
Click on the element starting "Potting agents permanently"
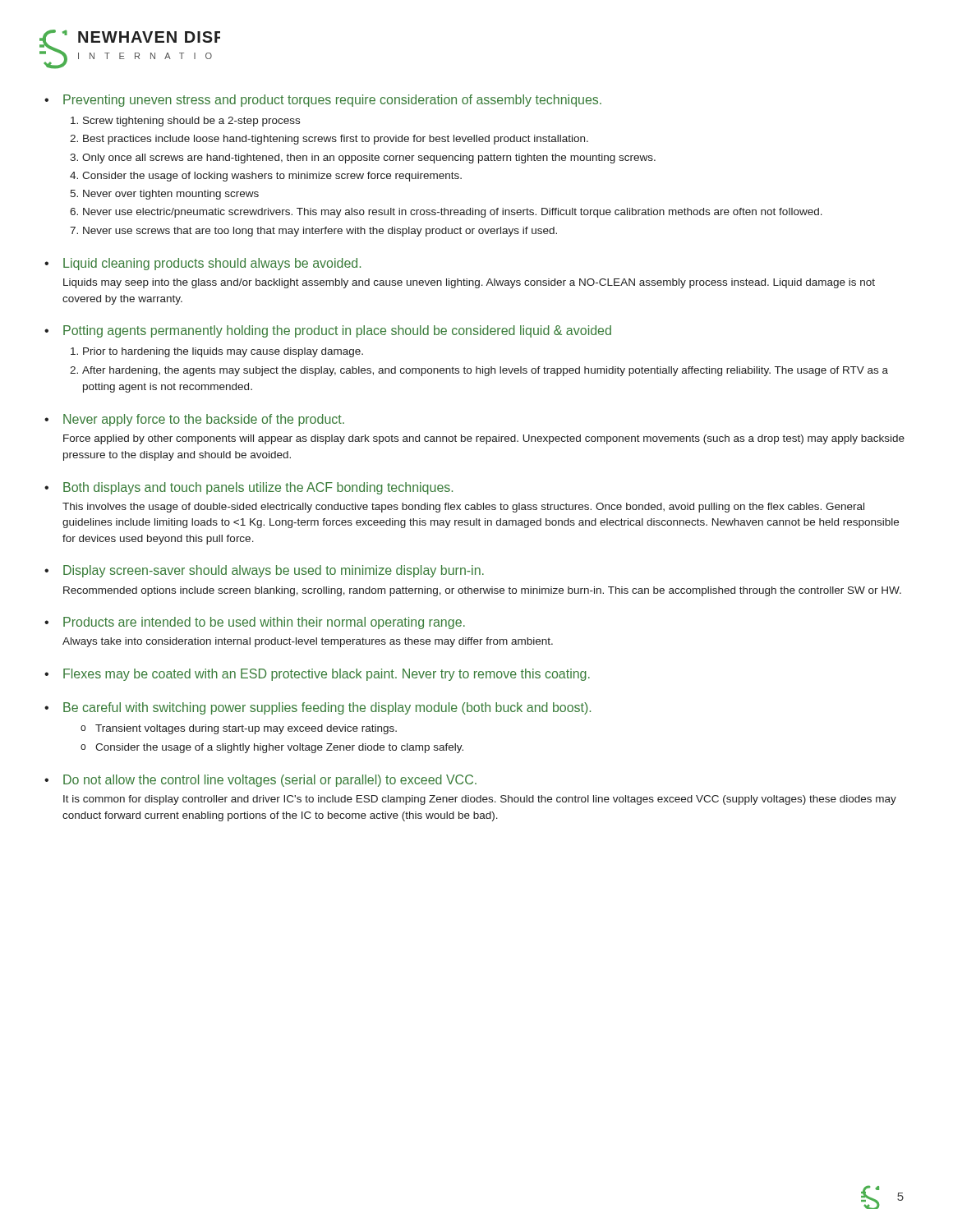point(488,358)
